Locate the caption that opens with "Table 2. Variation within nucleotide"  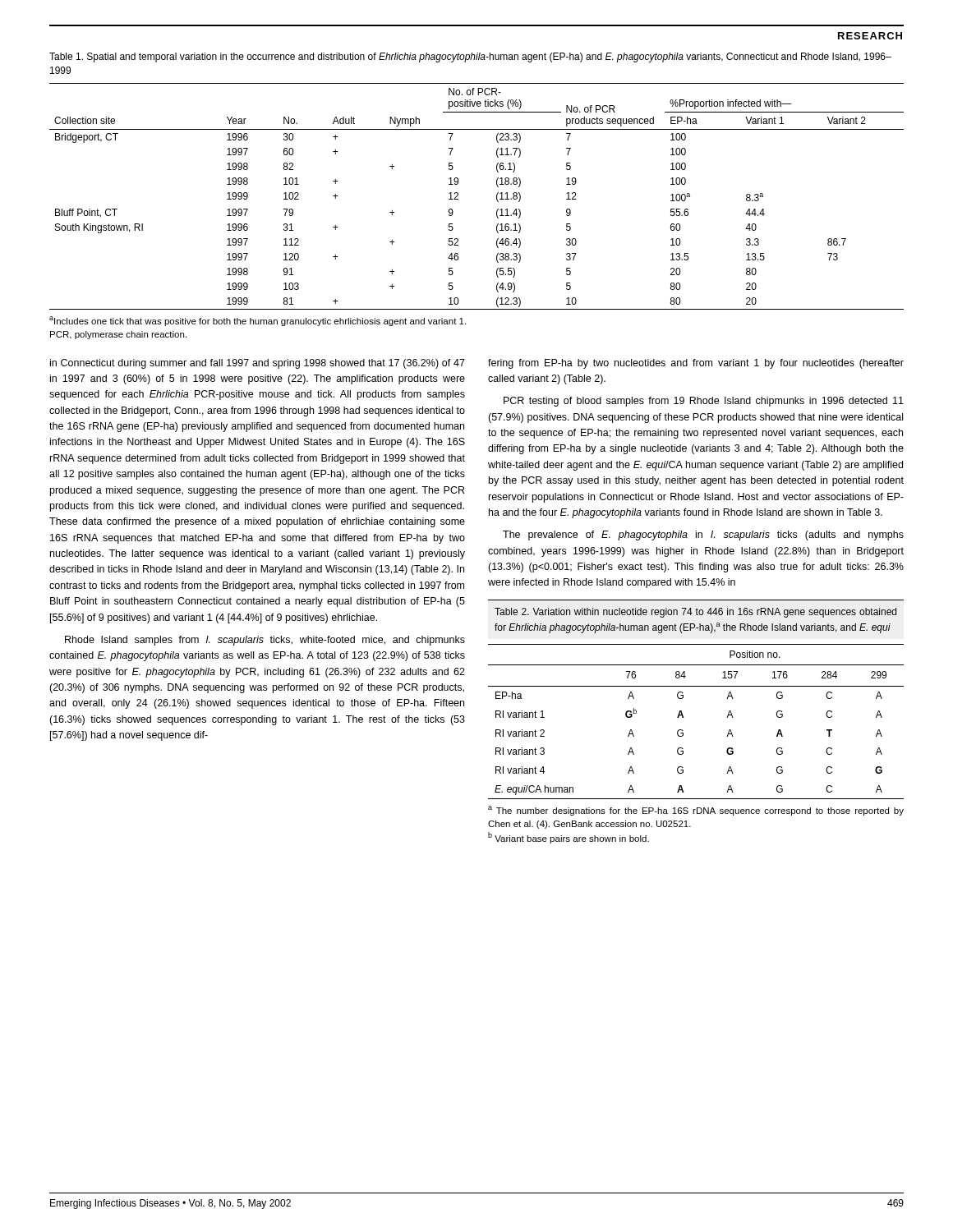tap(696, 620)
